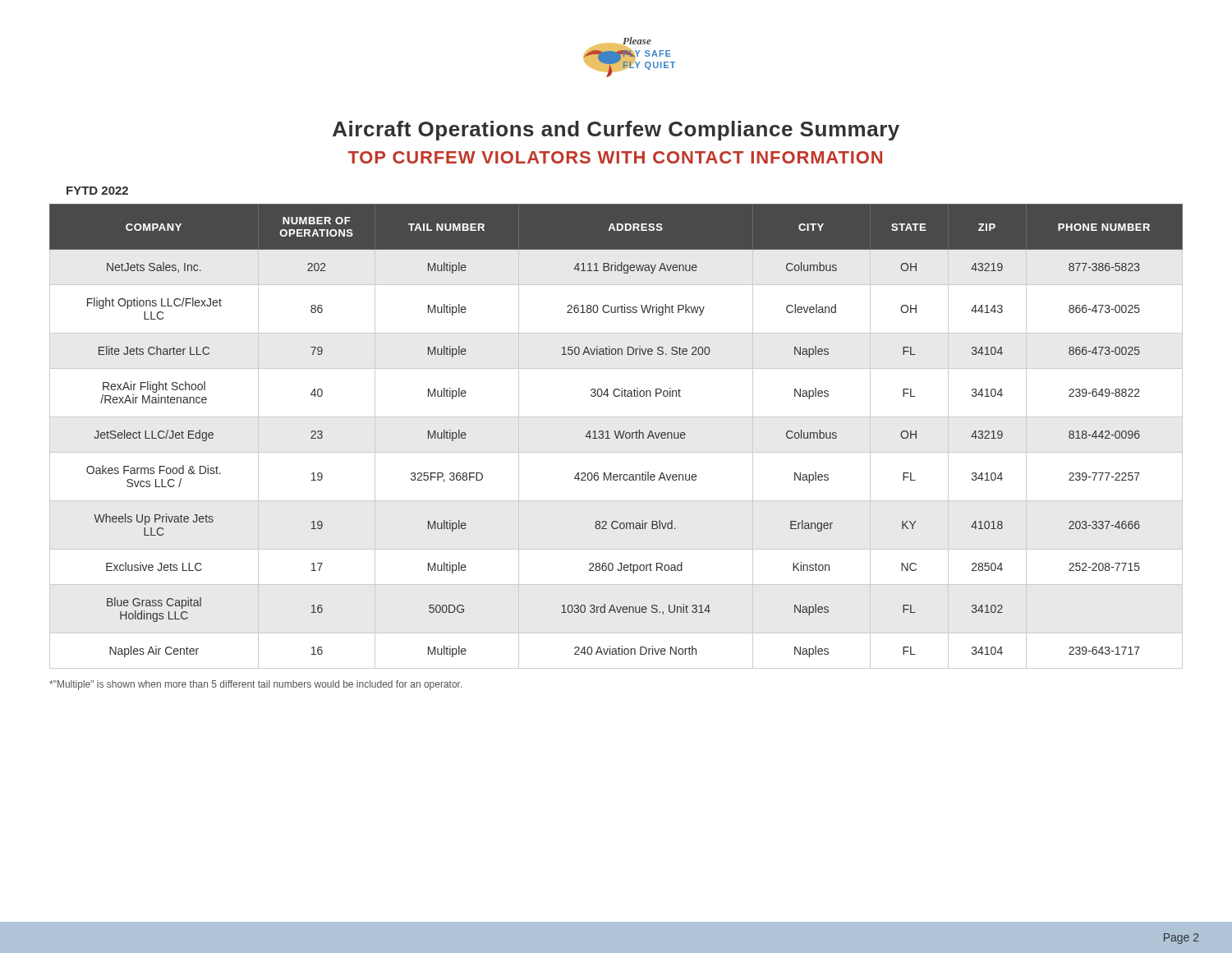Viewport: 1232px width, 953px height.
Task: Click on the table containing "4111 Bridgeway Avenue"
Action: point(616,436)
